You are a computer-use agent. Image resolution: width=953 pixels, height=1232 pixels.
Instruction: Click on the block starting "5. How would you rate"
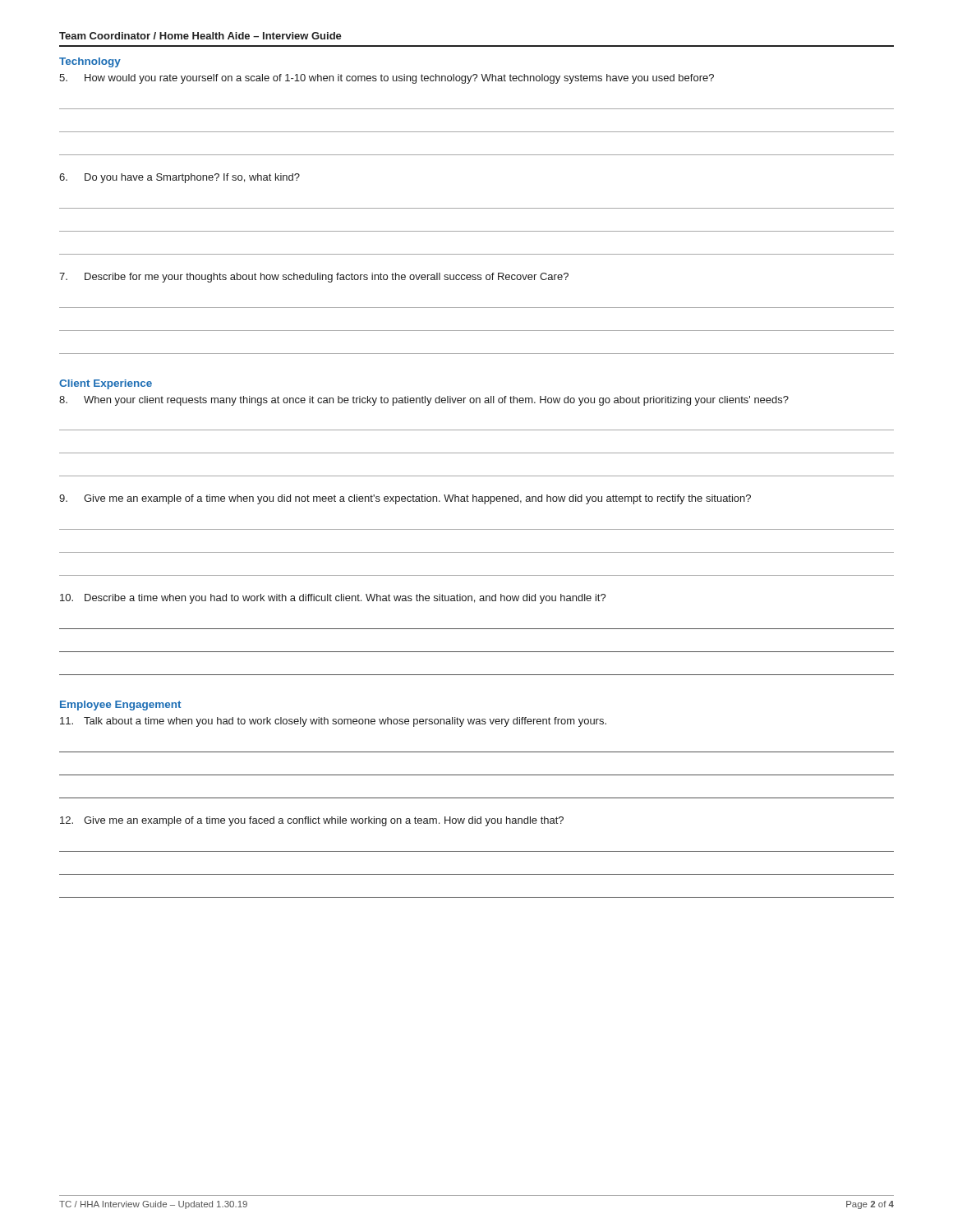(x=476, y=113)
